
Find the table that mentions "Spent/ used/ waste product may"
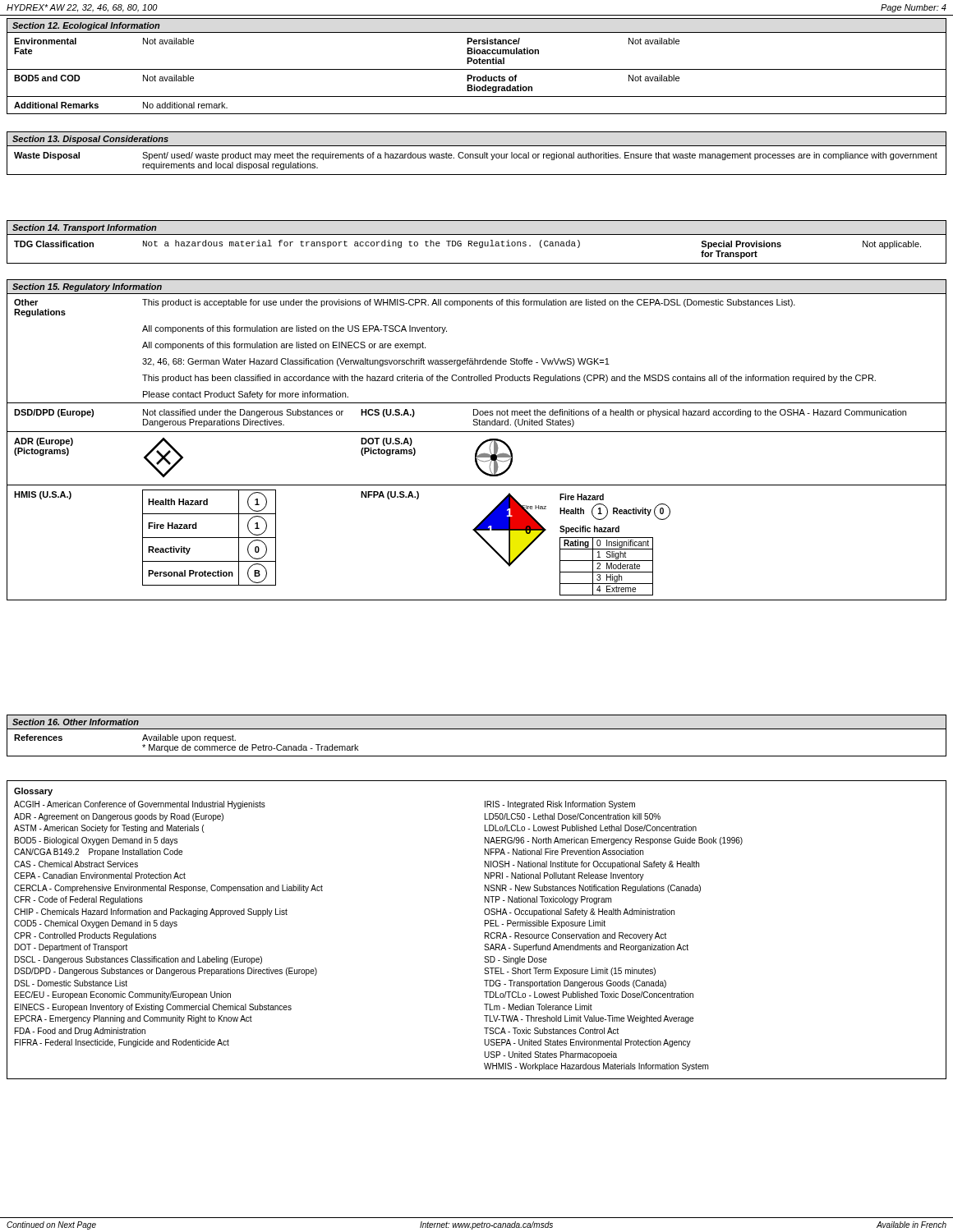[476, 153]
